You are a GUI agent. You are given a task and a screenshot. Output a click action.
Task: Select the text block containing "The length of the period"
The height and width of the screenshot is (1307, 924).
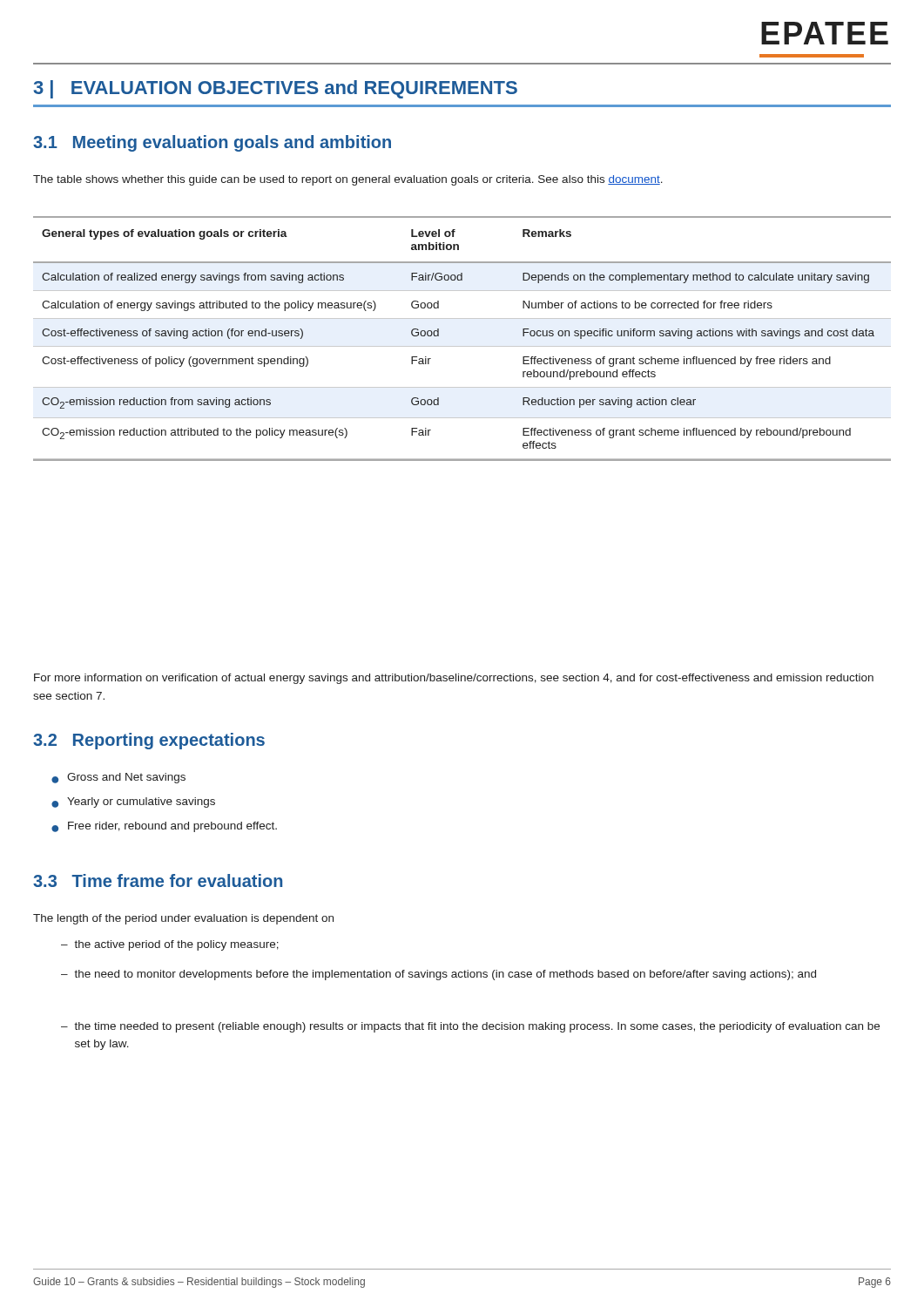click(x=184, y=918)
